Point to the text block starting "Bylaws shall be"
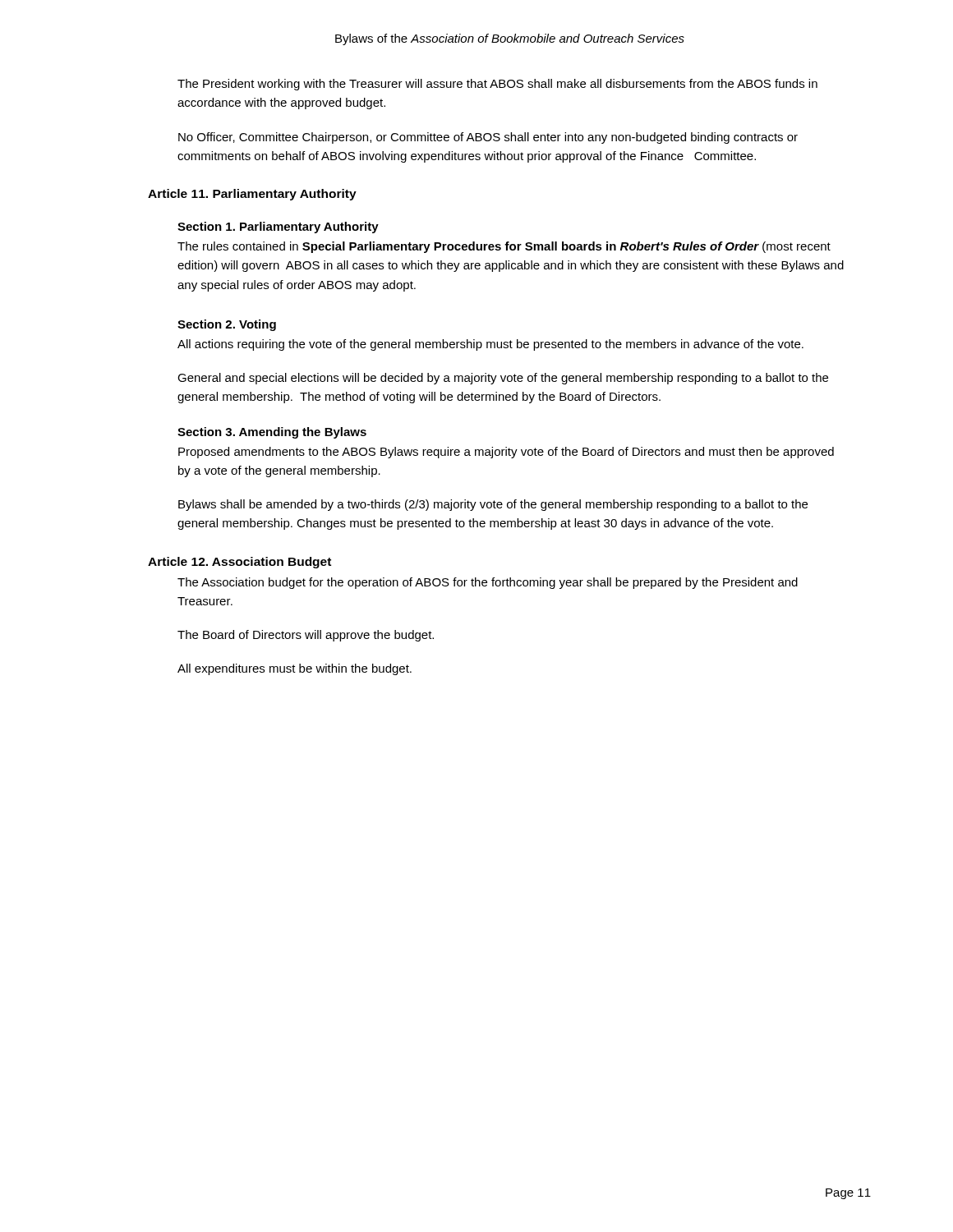The image size is (953, 1232). click(493, 513)
